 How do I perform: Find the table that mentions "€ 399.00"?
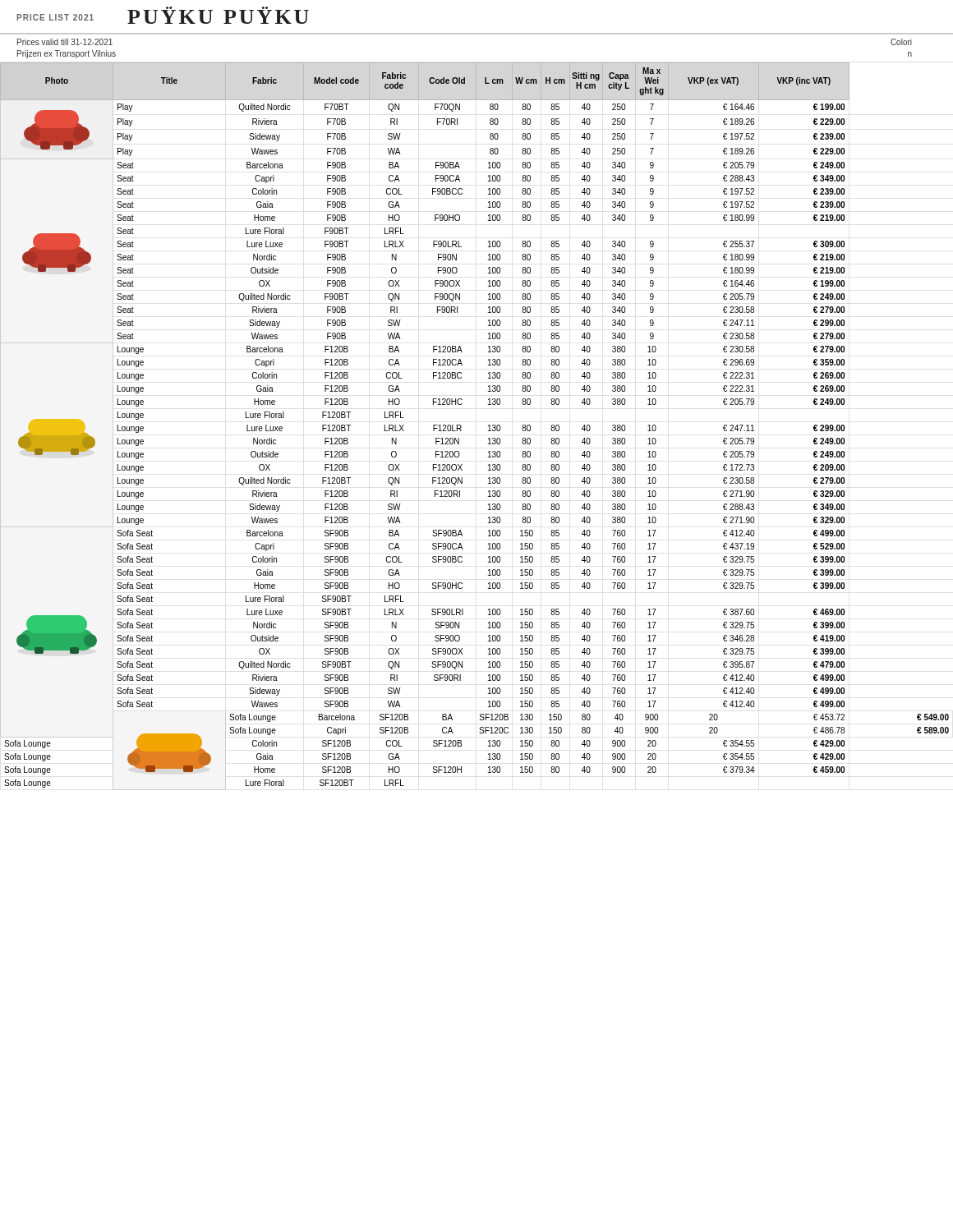[476, 426]
